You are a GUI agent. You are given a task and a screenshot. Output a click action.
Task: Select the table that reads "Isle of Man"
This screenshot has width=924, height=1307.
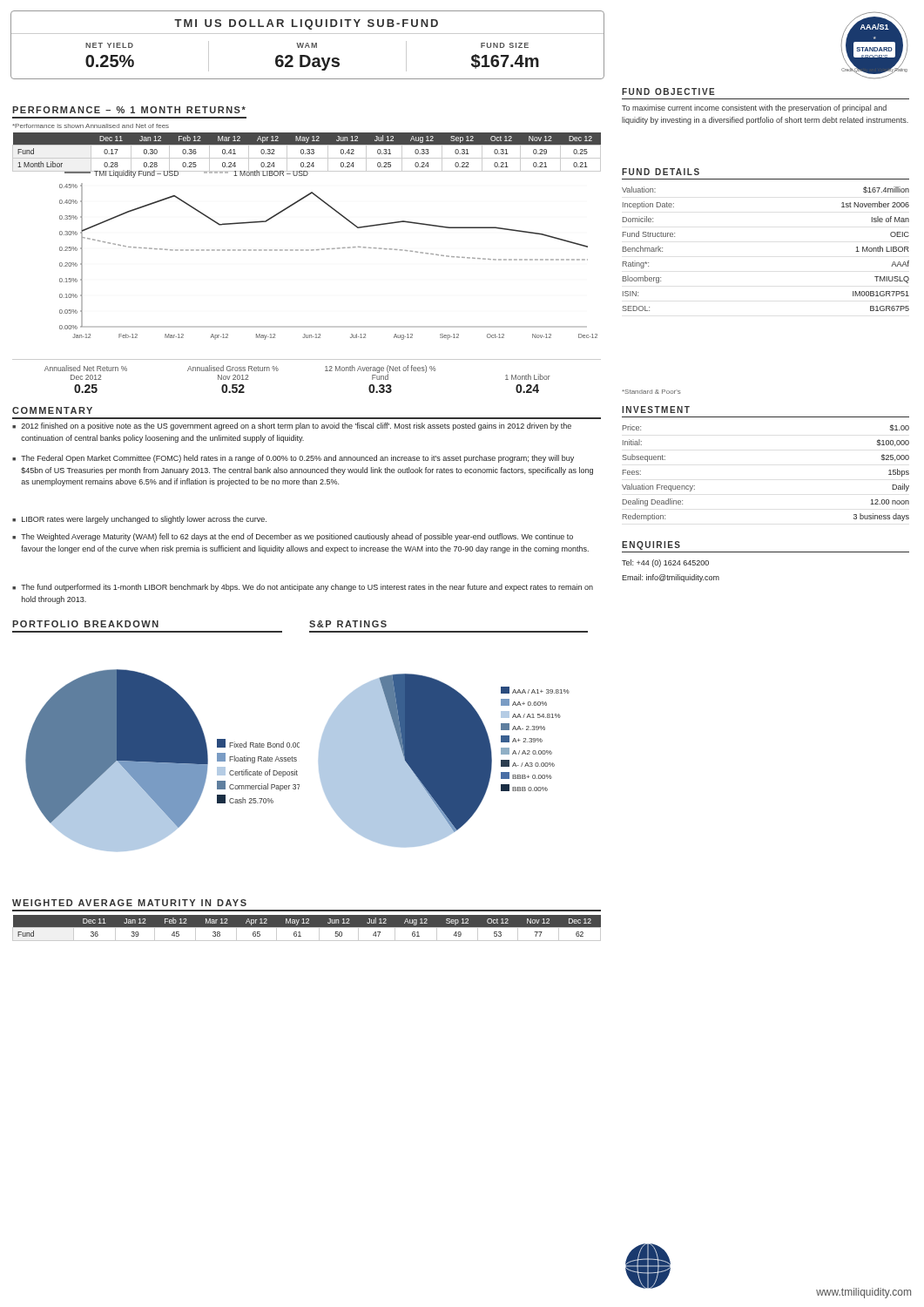click(766, 250)
